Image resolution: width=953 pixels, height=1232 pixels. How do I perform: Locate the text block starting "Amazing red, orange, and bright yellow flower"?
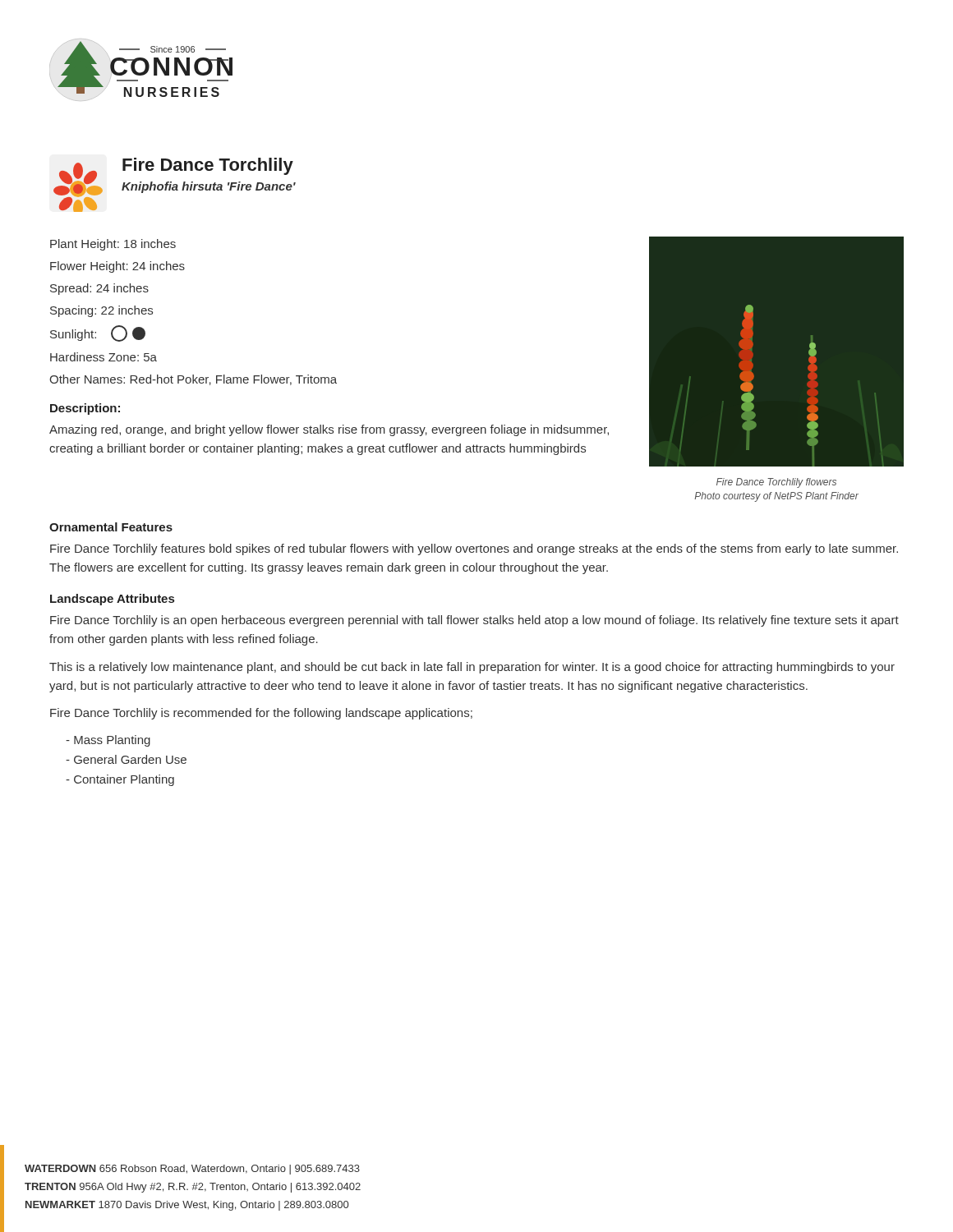point(330,439)
